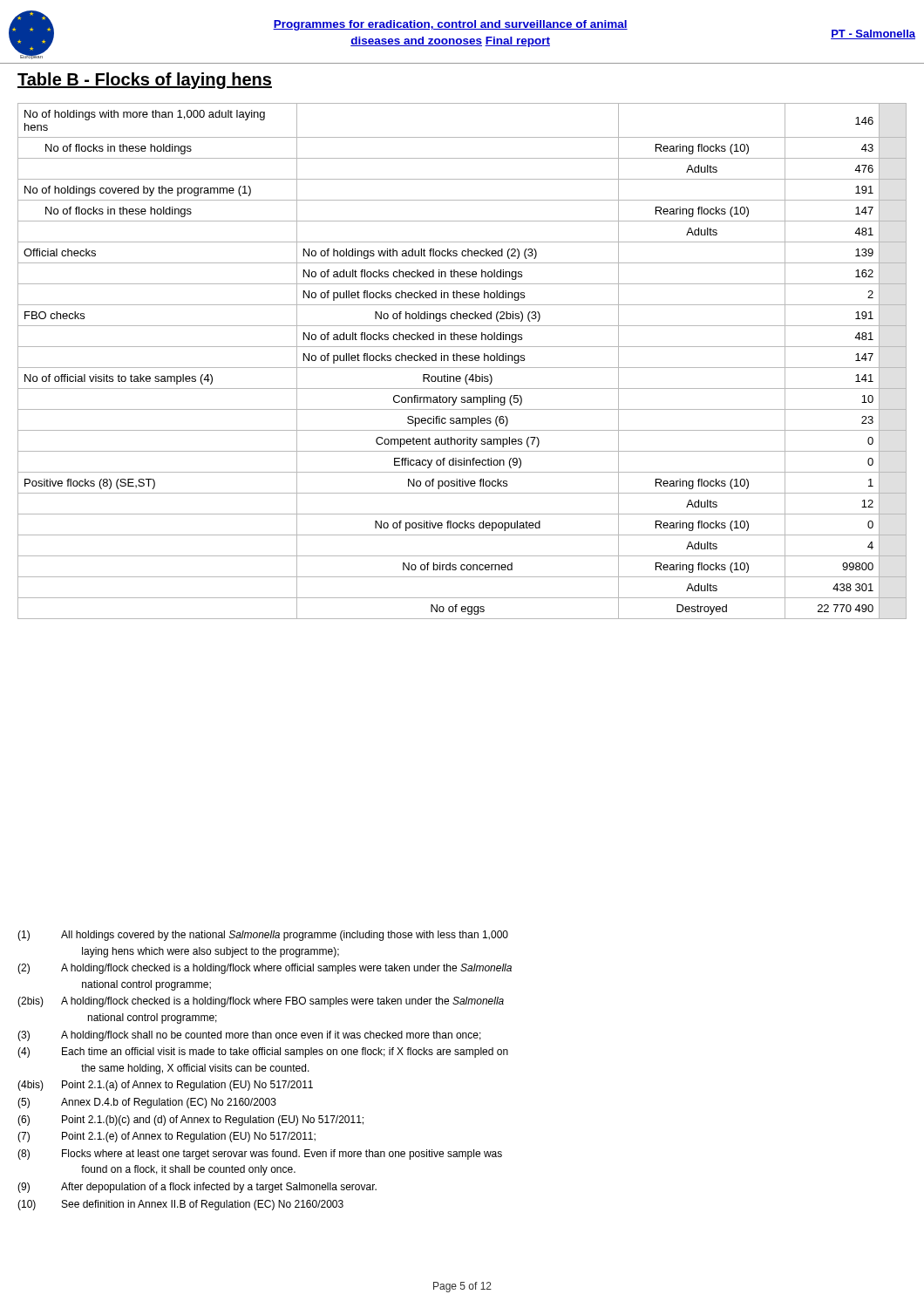924x1308 pixels.
Task: Locate the block starting "(7) Point 2.1.(e) of Annex to Regulation"
Action: (167, 1137)
